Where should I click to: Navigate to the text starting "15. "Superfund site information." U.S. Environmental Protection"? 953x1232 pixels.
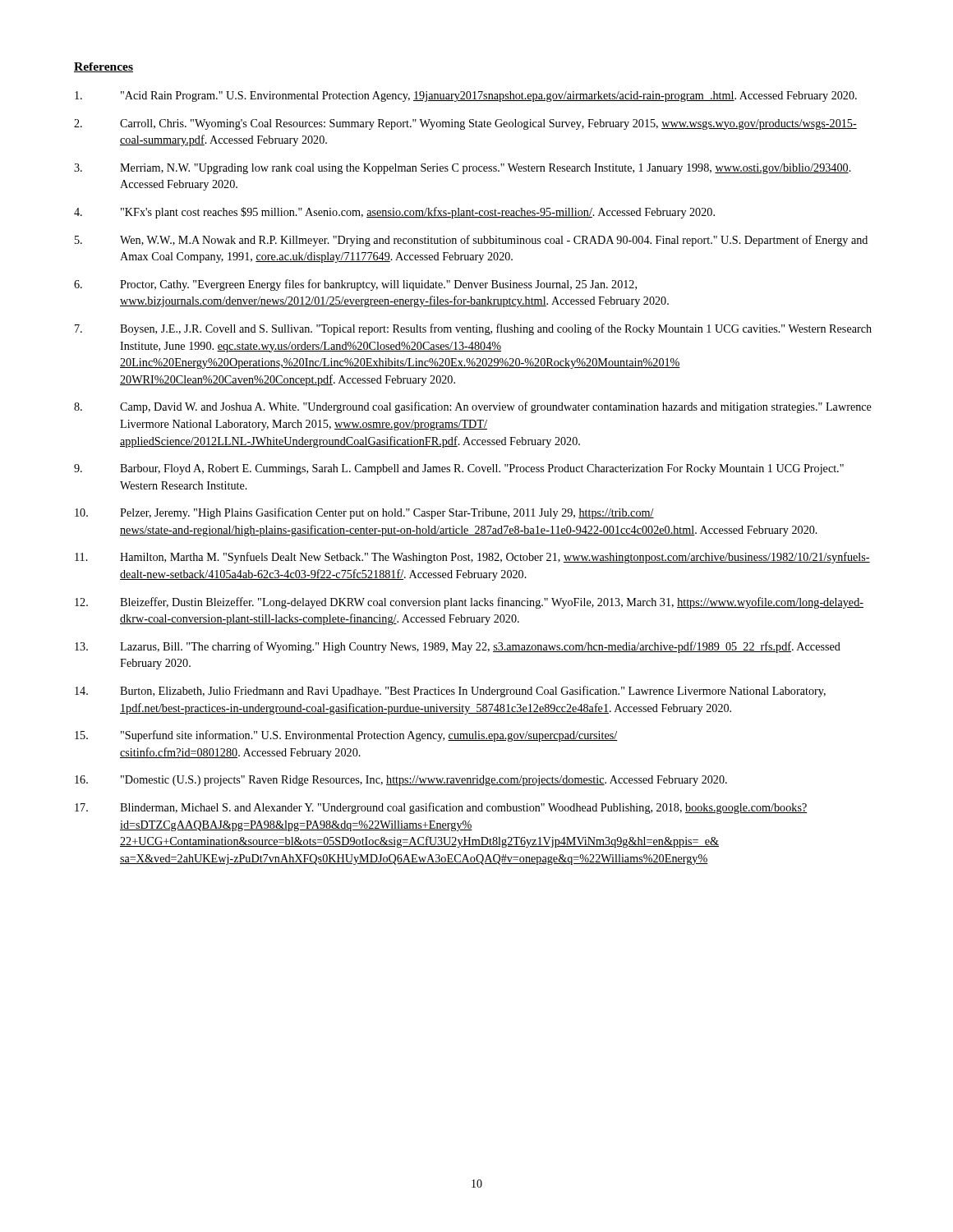pyautogui.click(x=476, y=744)
